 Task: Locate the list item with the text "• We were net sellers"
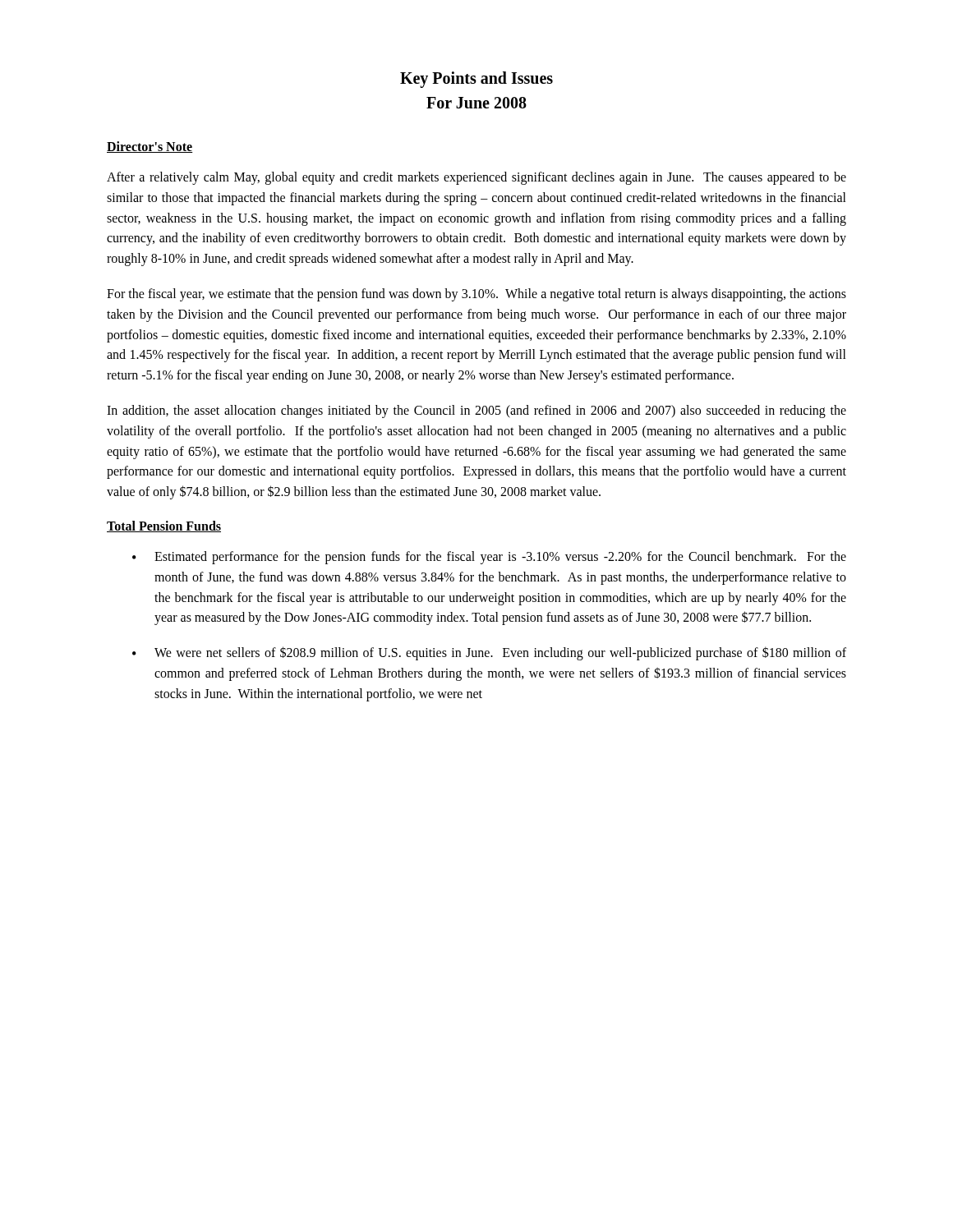point(489,674)
